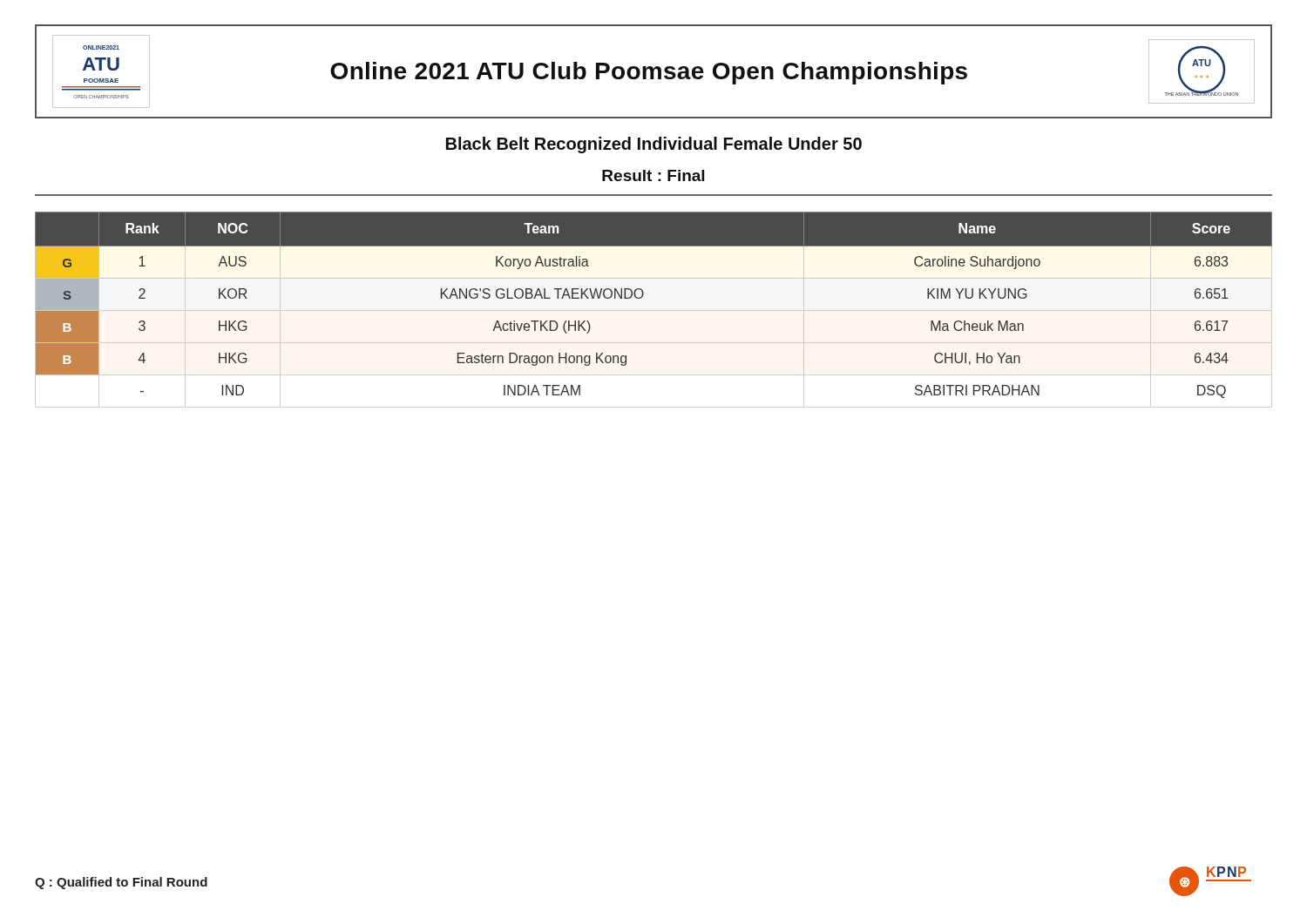Image resolution: width=1307 pixels, height=924 pixels.
Task: Click a table
Action: [654, 310]
